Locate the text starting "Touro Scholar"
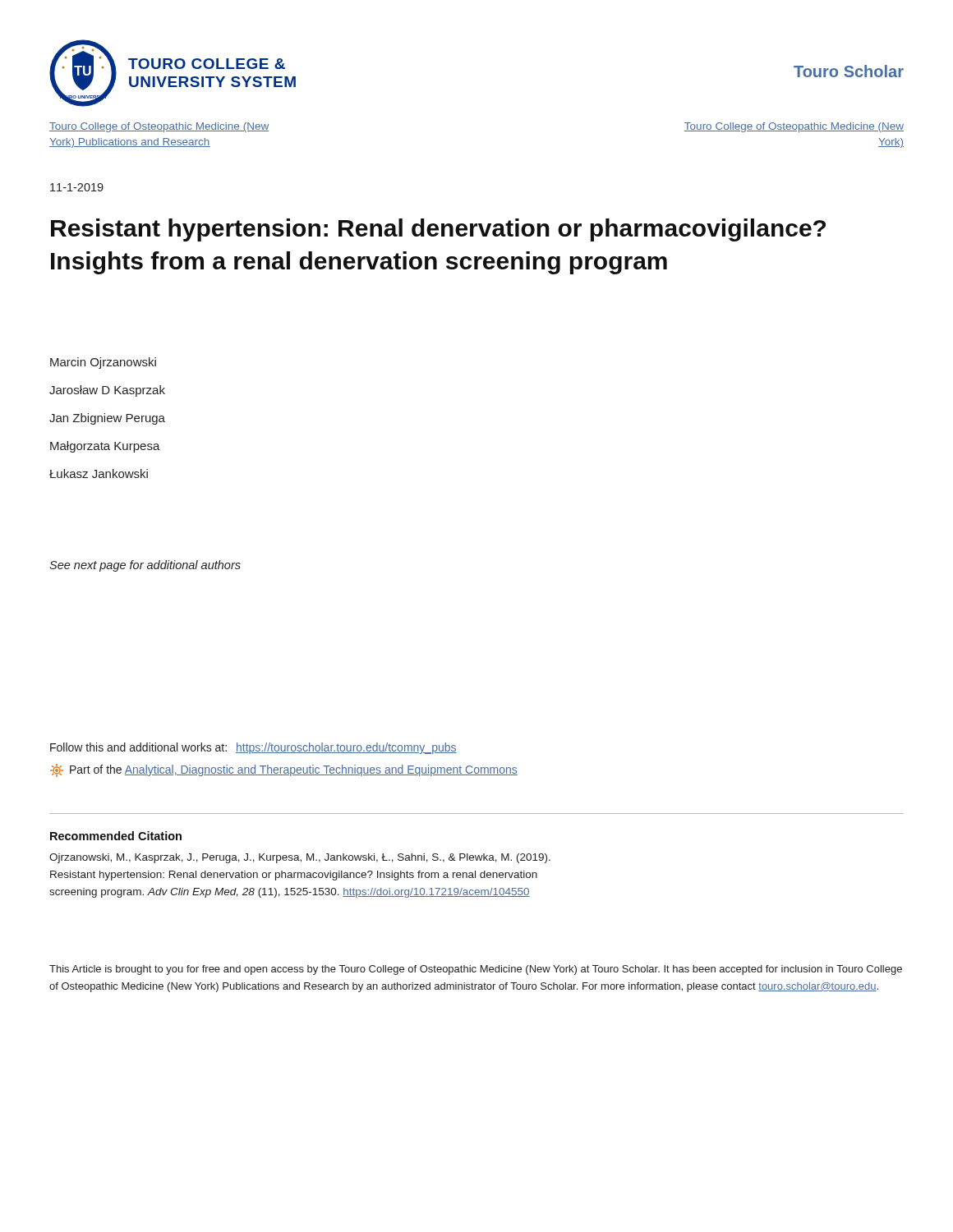Screen dimensions: 1232x953 pyautogui.click(x=849, y=71)
